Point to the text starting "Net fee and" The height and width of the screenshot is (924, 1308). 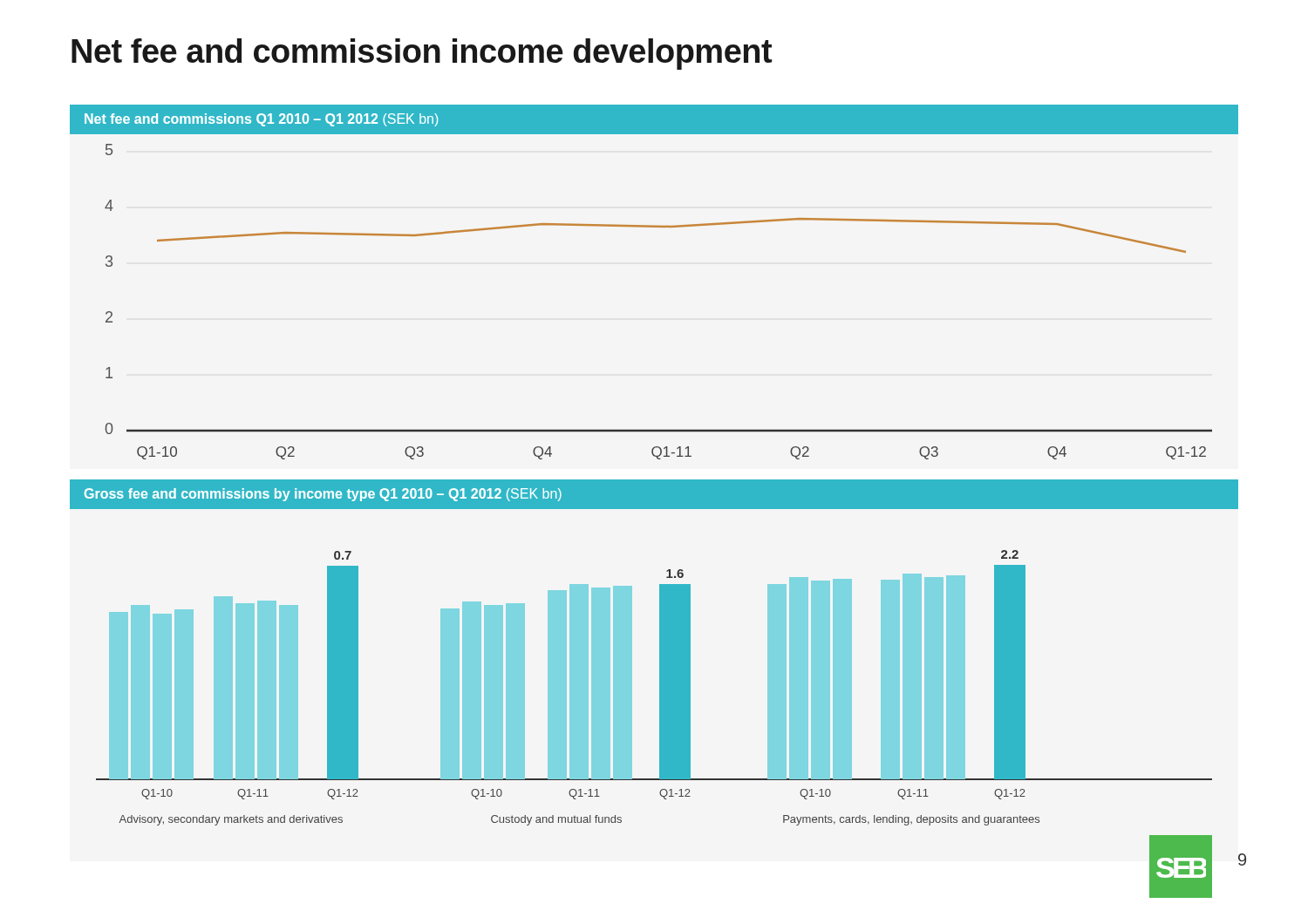click(x=421, y=51)
